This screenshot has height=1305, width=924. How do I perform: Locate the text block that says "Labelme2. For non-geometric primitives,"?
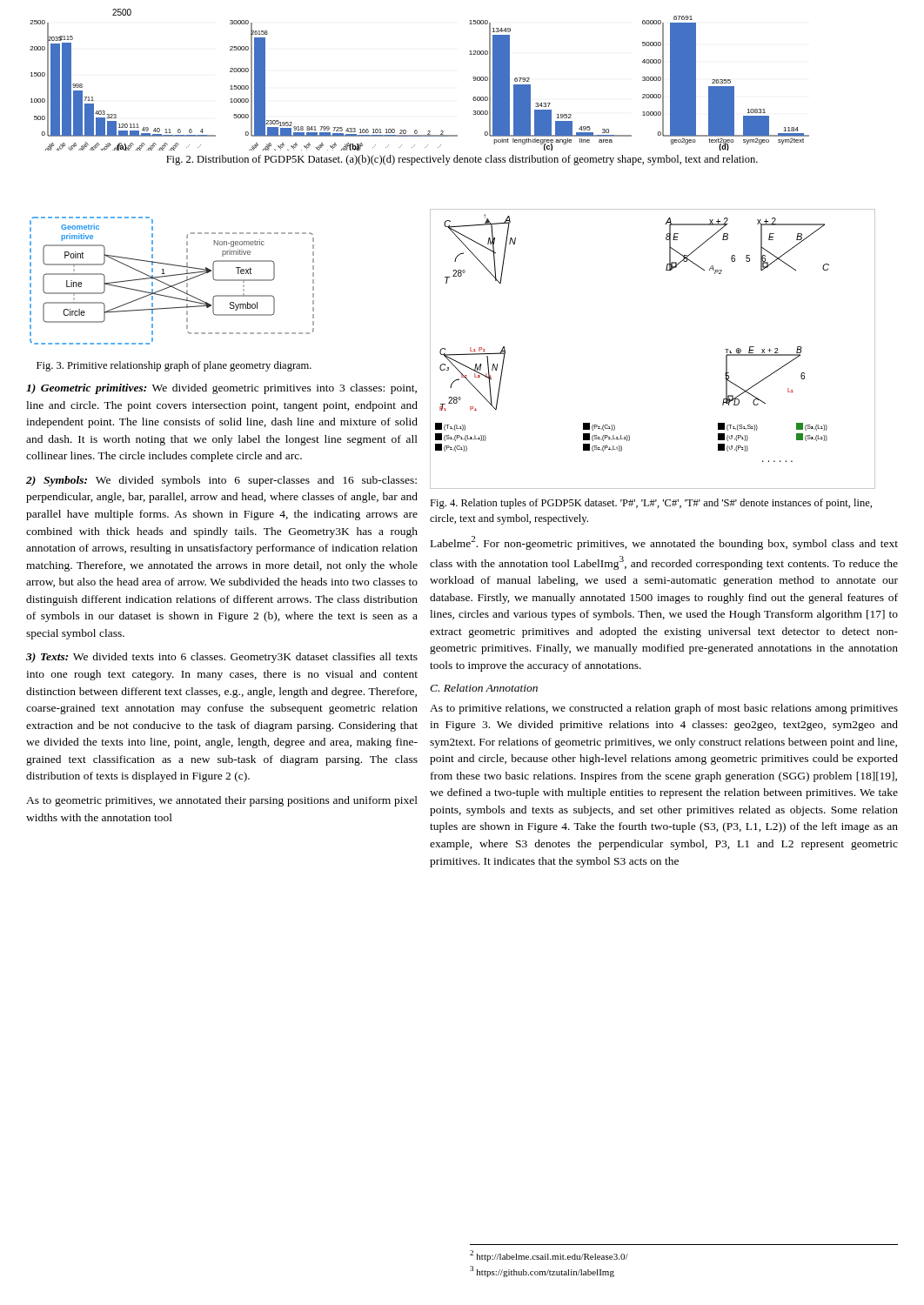[x=664, y=602]
